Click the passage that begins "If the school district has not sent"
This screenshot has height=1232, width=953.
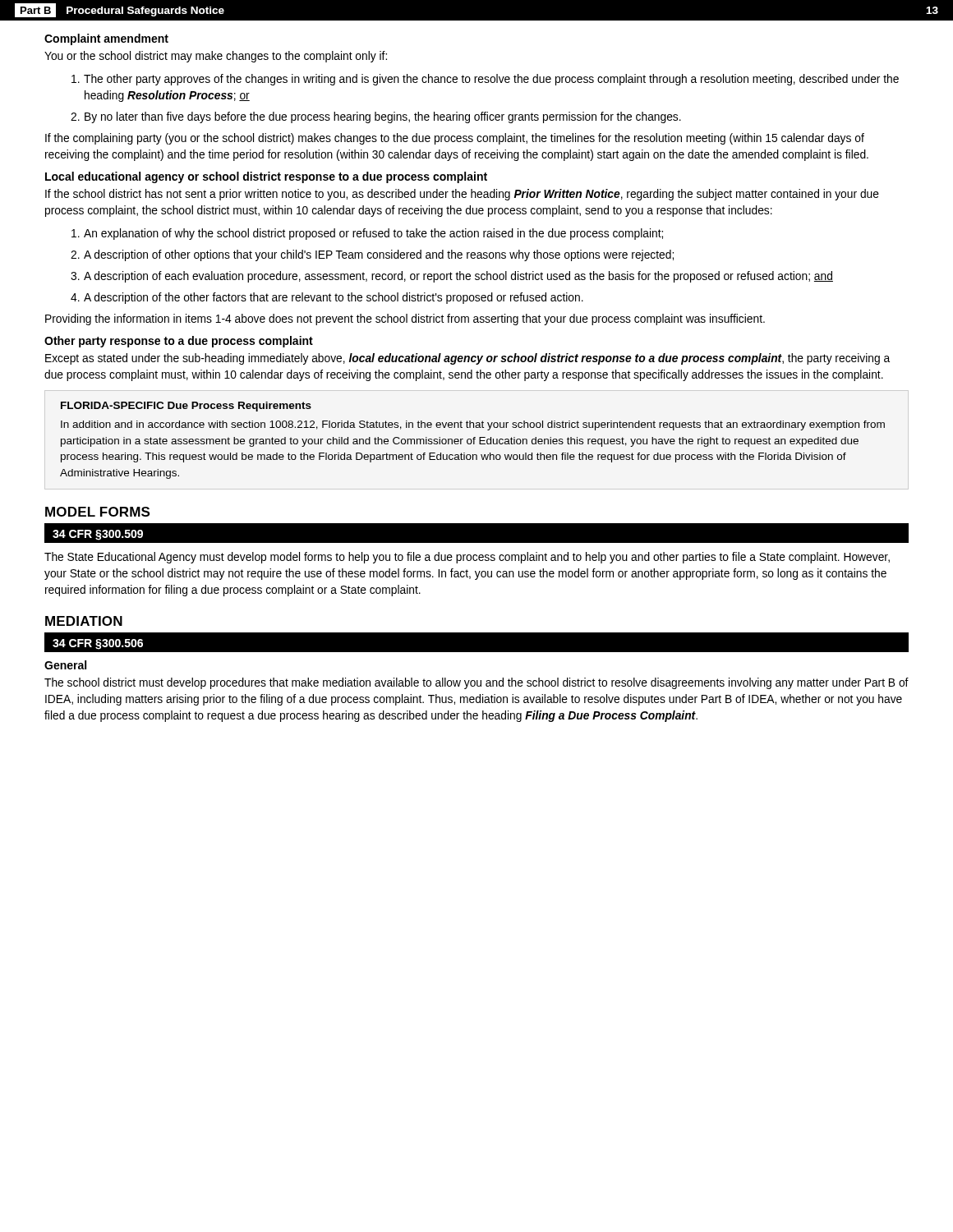click(462, 202)
